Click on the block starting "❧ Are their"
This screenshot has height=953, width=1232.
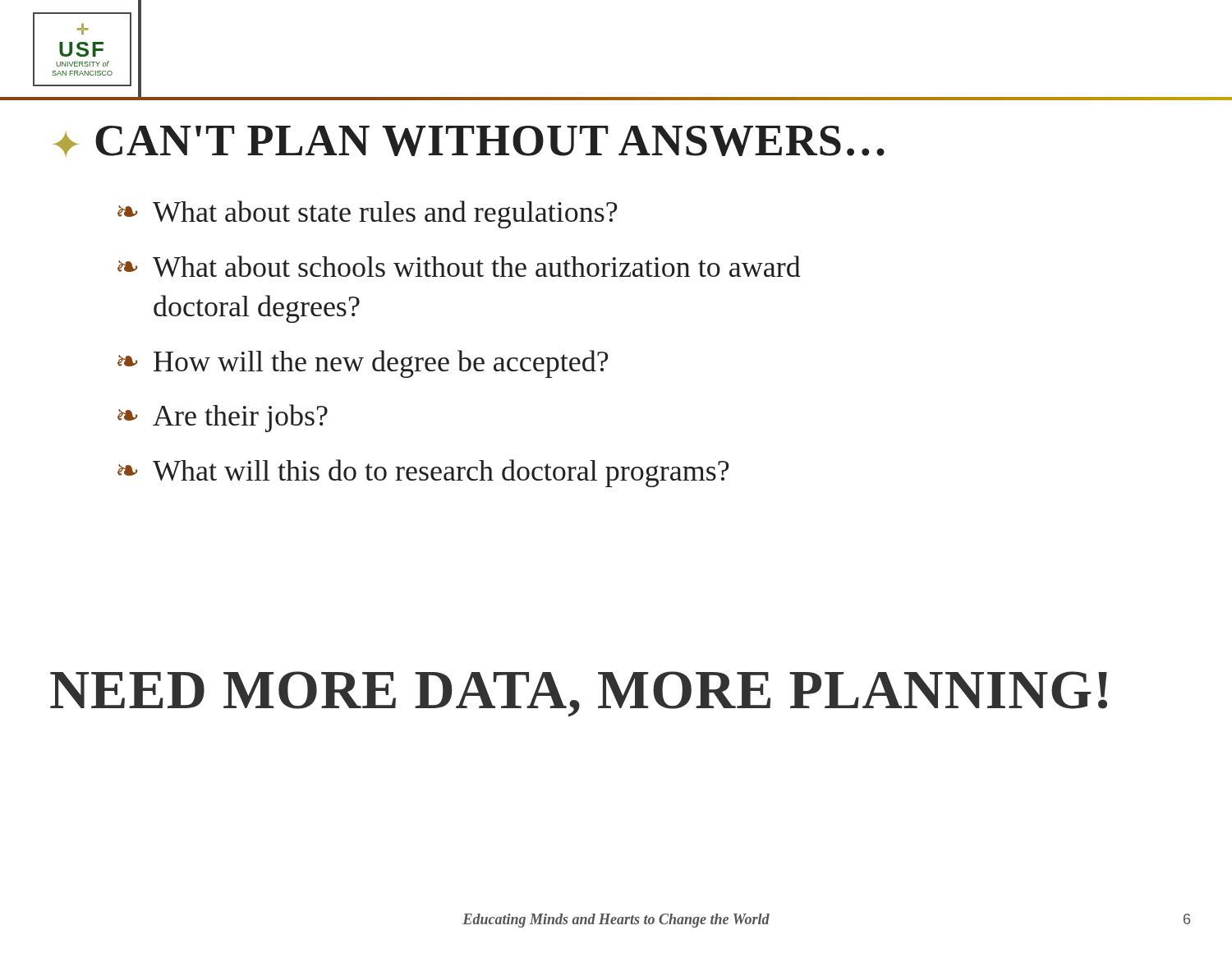[x=222, y=416]
